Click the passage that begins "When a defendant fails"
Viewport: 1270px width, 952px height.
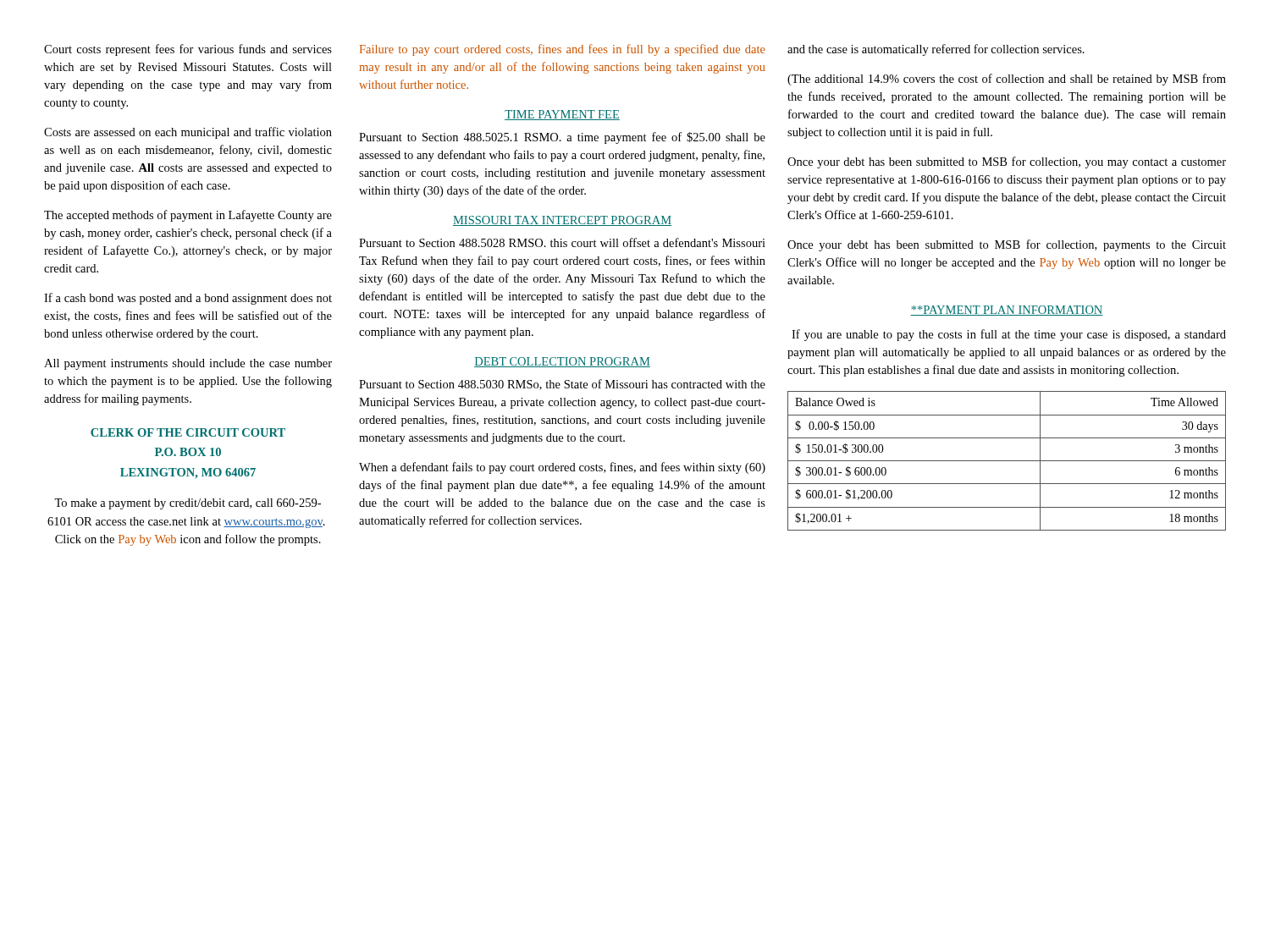(x=562, y=494)
